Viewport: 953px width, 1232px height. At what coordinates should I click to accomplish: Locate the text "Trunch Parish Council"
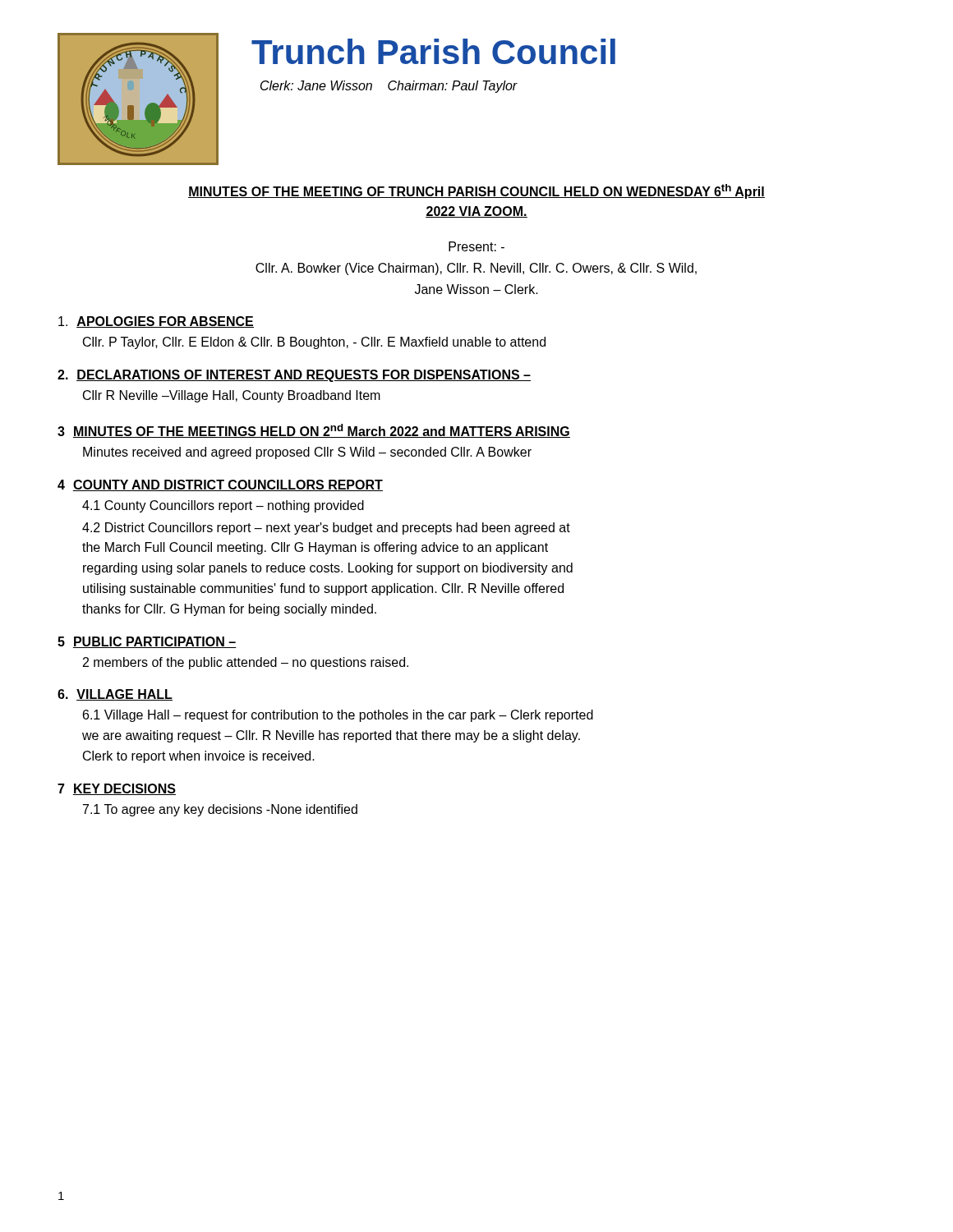click(x=435, y=52)
